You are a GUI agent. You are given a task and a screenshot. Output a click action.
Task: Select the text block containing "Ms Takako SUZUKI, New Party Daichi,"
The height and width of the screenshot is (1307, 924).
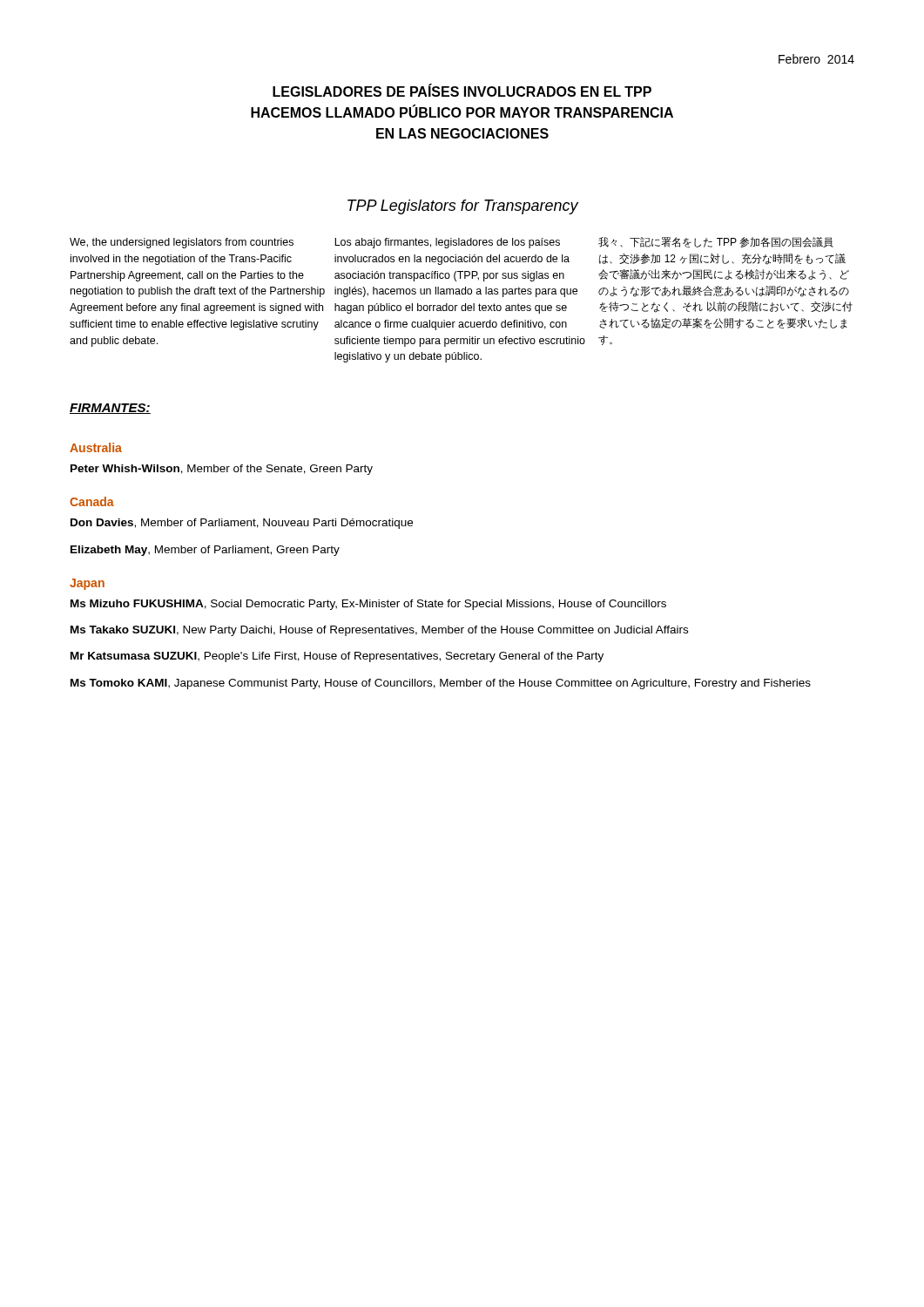379,630
